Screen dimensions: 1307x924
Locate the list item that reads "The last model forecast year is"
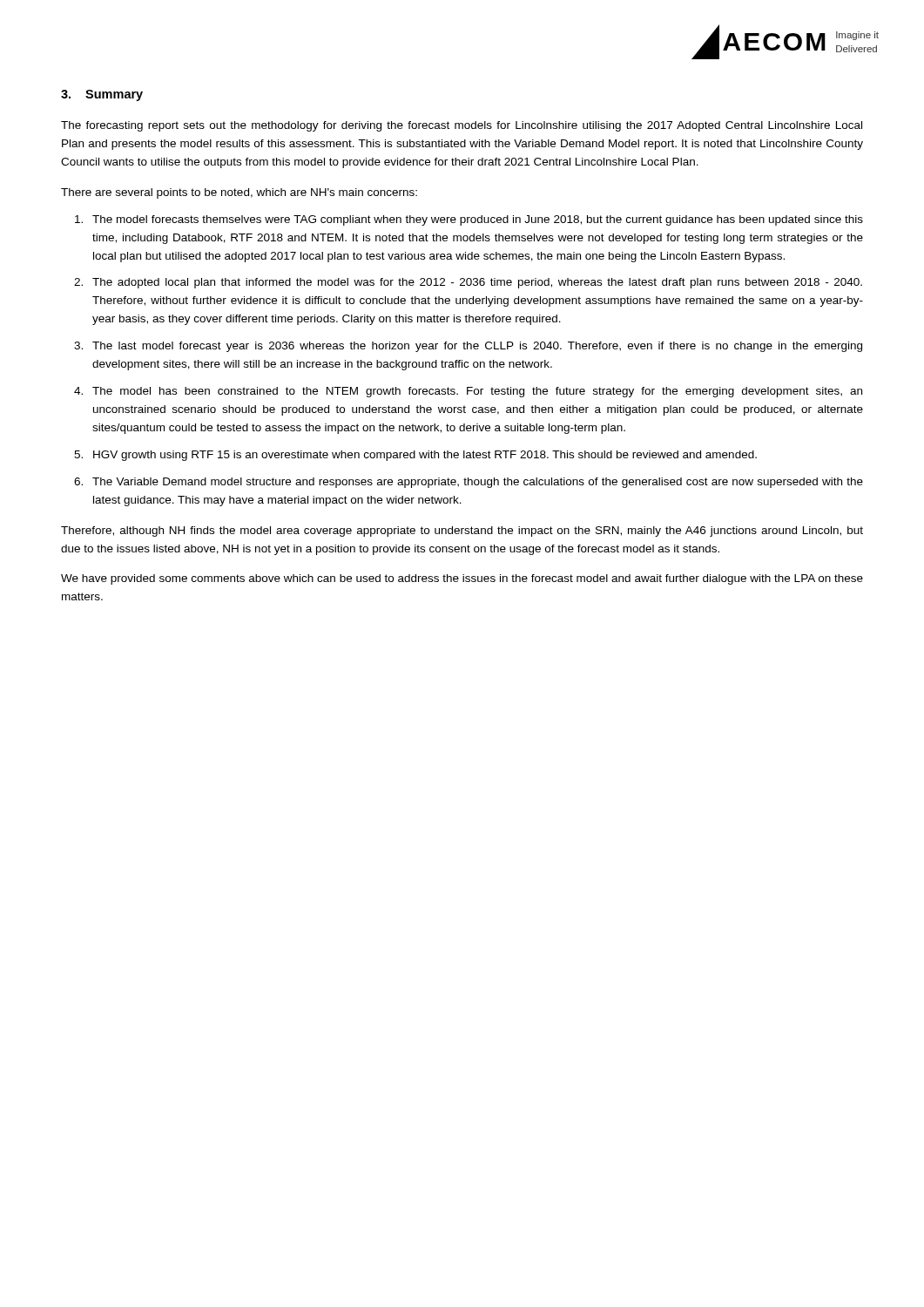pos(478,355)
